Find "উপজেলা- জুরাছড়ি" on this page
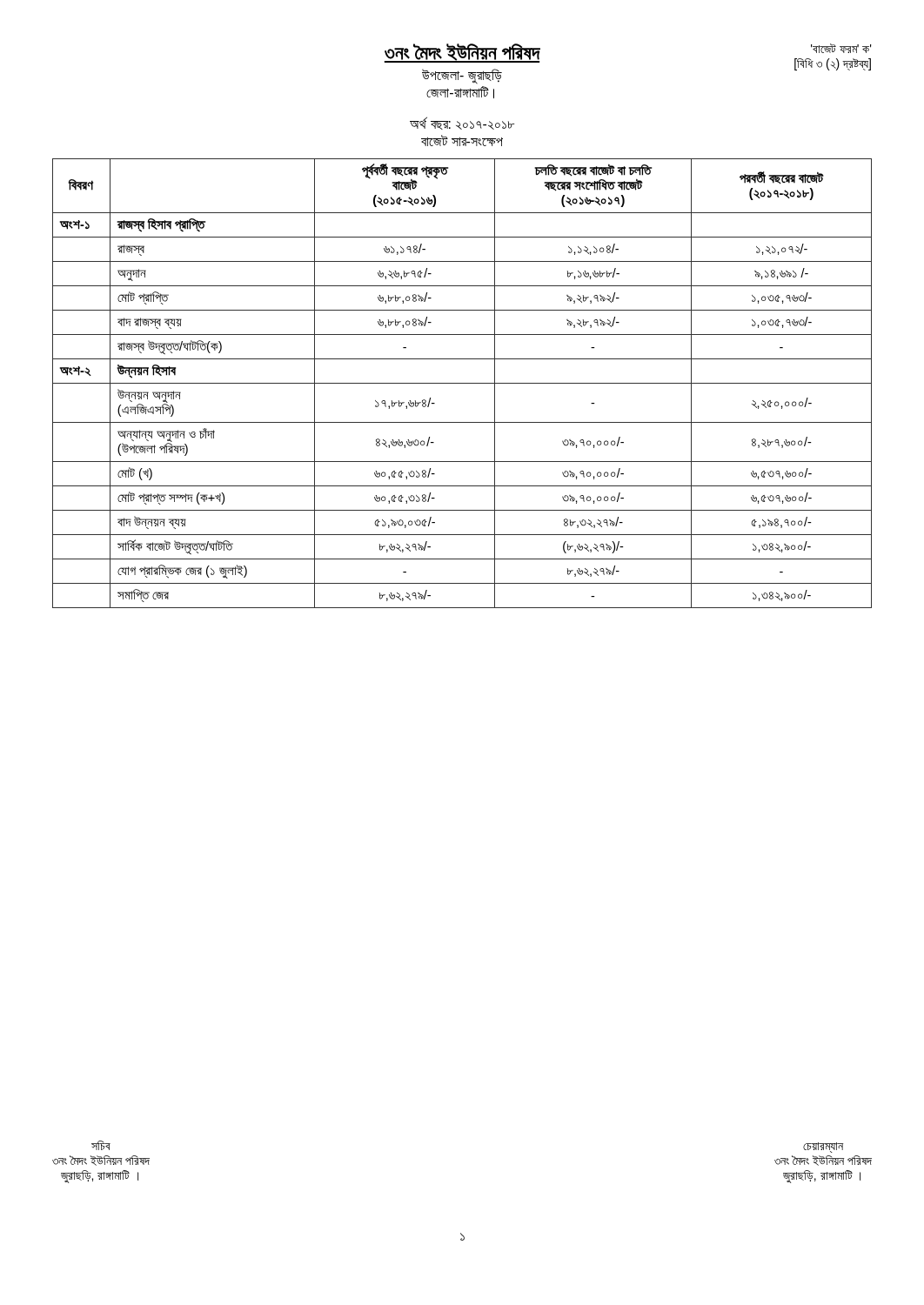924x1305 pixels. click(x=462, y=75)
